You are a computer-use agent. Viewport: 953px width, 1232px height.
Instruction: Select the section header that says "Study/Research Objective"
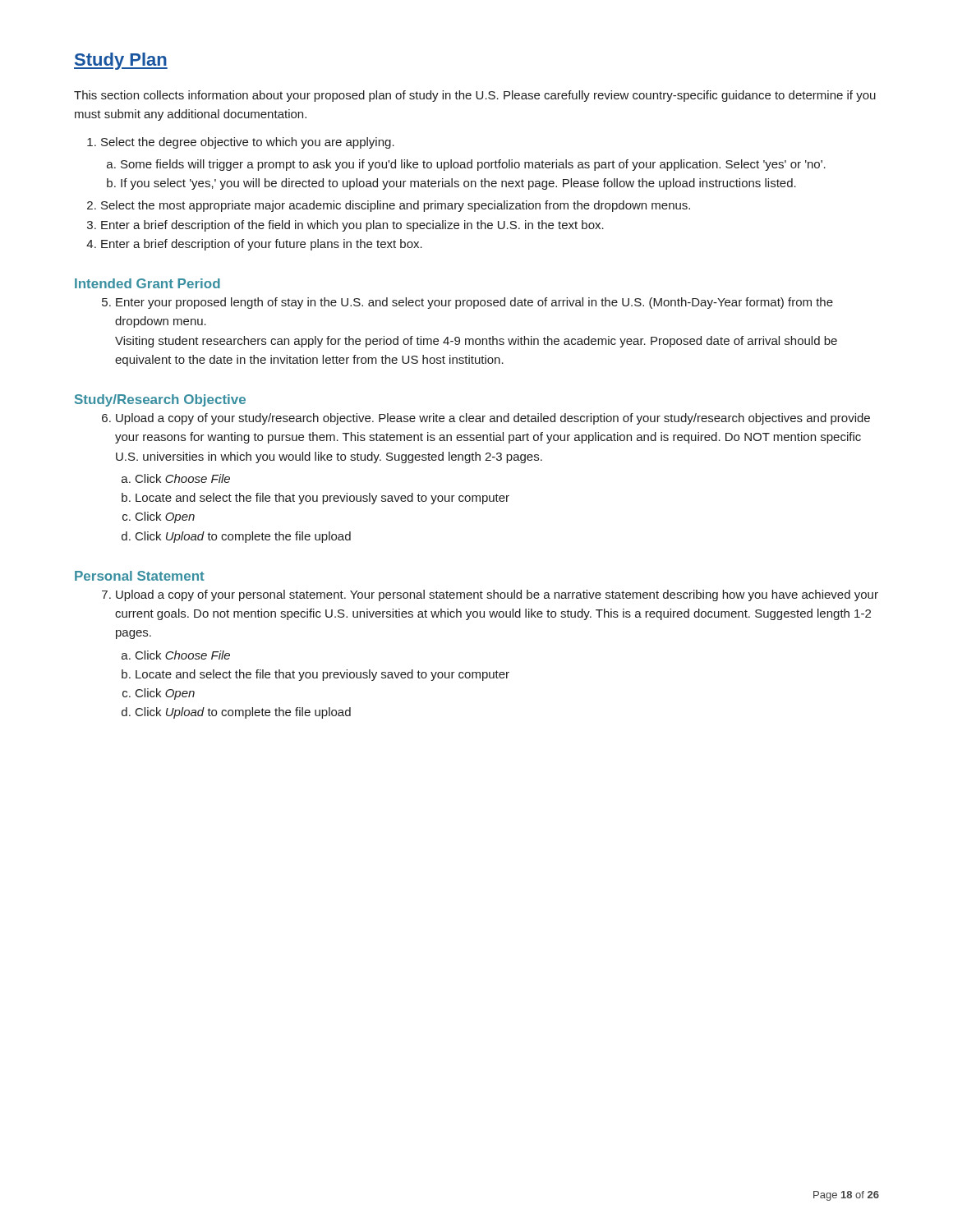tap(160, 400)
